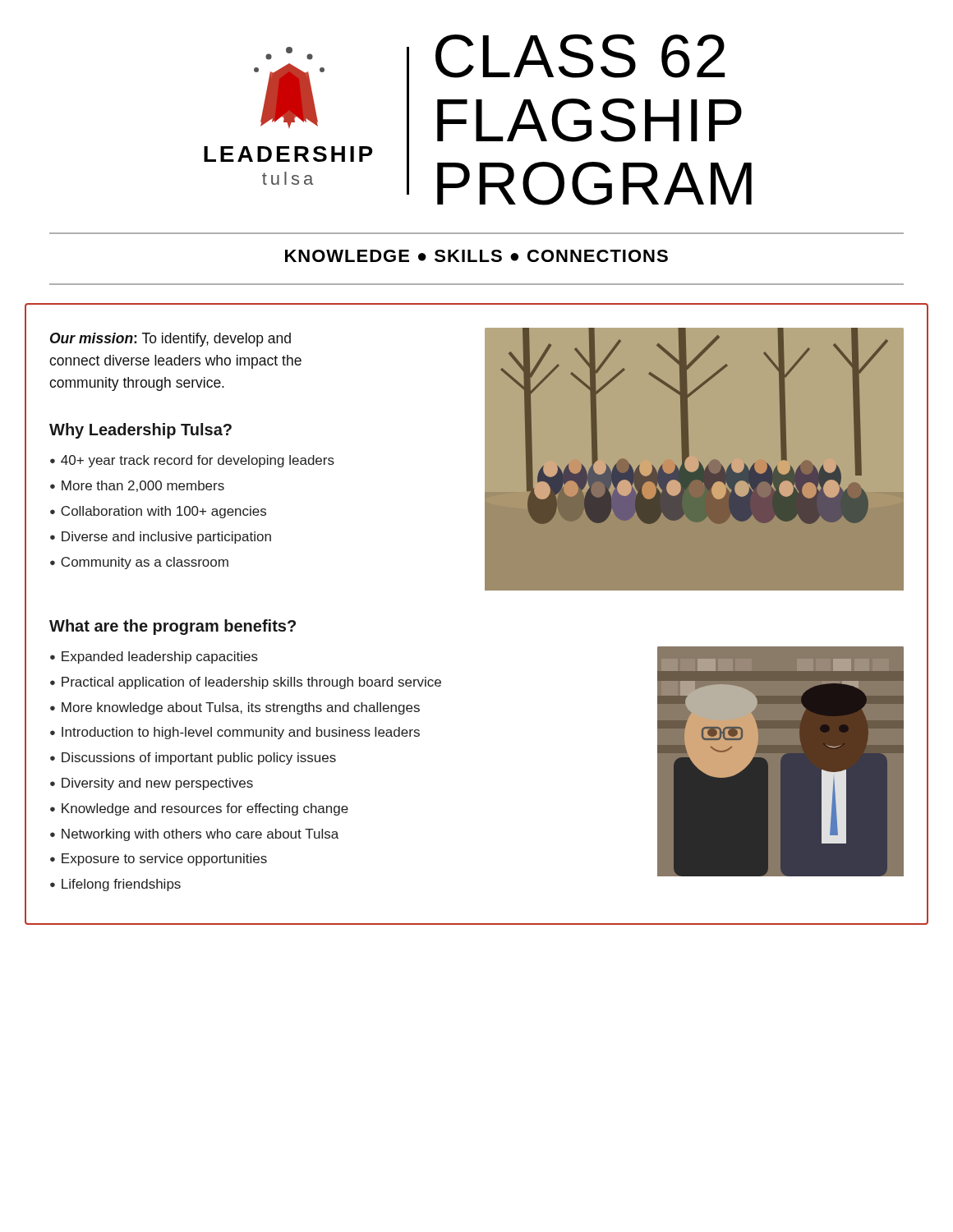Click on the element starting "Knowledge and resources for"

click(x=205, y=808)
